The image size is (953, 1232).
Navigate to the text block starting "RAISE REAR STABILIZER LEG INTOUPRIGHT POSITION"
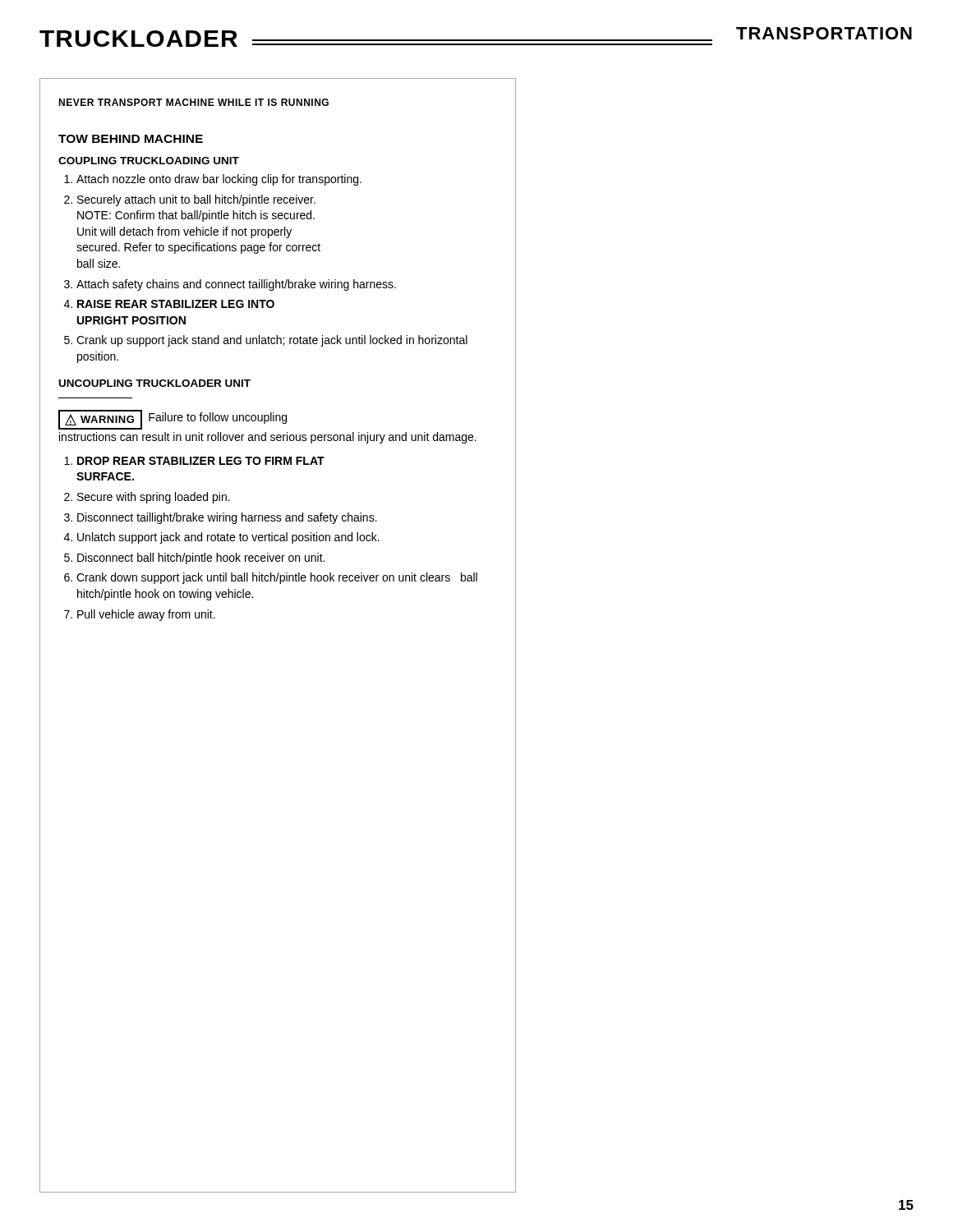[x=176, y=312]
